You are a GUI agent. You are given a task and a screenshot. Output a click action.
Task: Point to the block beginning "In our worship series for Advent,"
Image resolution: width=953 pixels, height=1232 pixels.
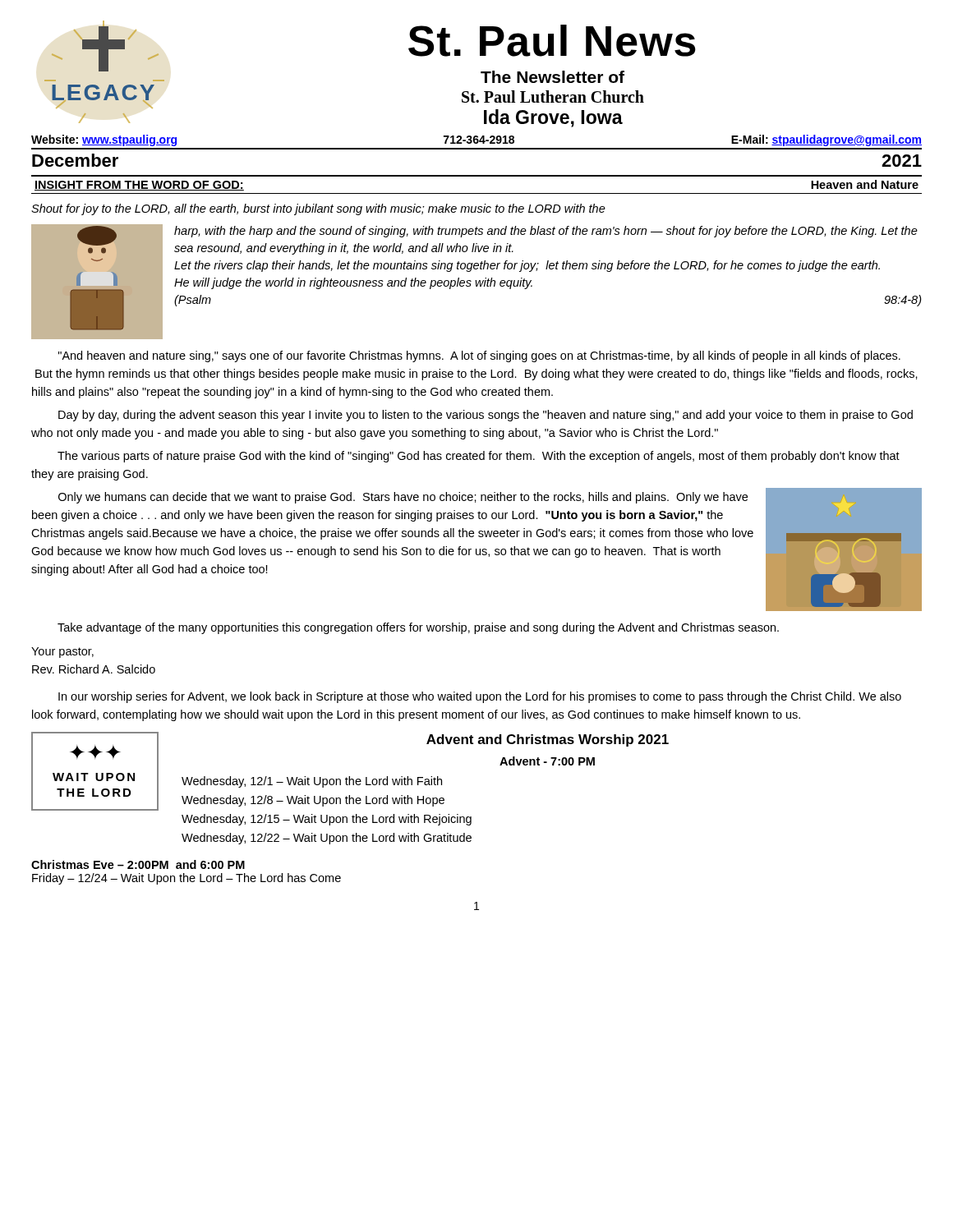point(466,705)
